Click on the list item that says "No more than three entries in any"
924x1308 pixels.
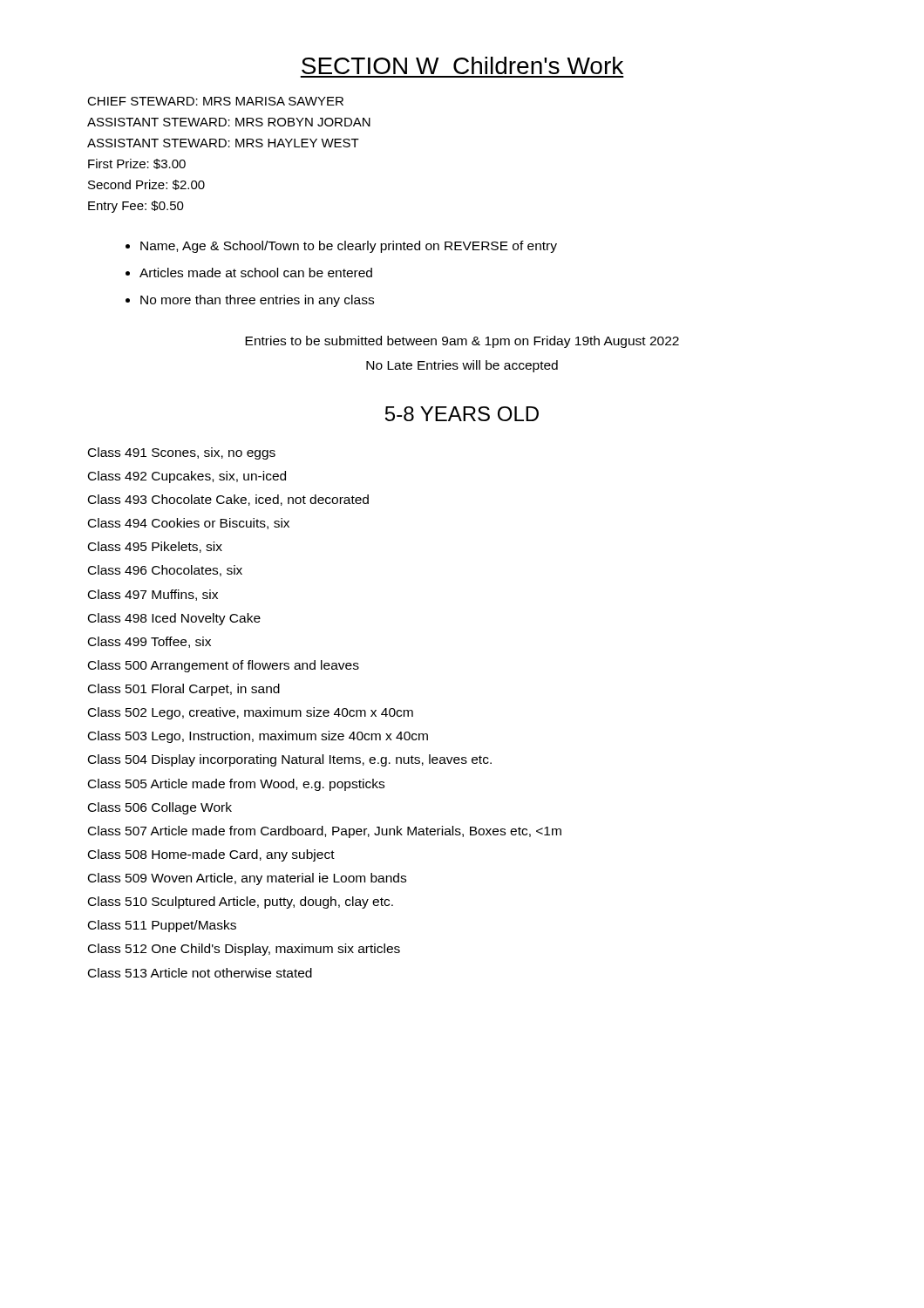click(257, 301)
